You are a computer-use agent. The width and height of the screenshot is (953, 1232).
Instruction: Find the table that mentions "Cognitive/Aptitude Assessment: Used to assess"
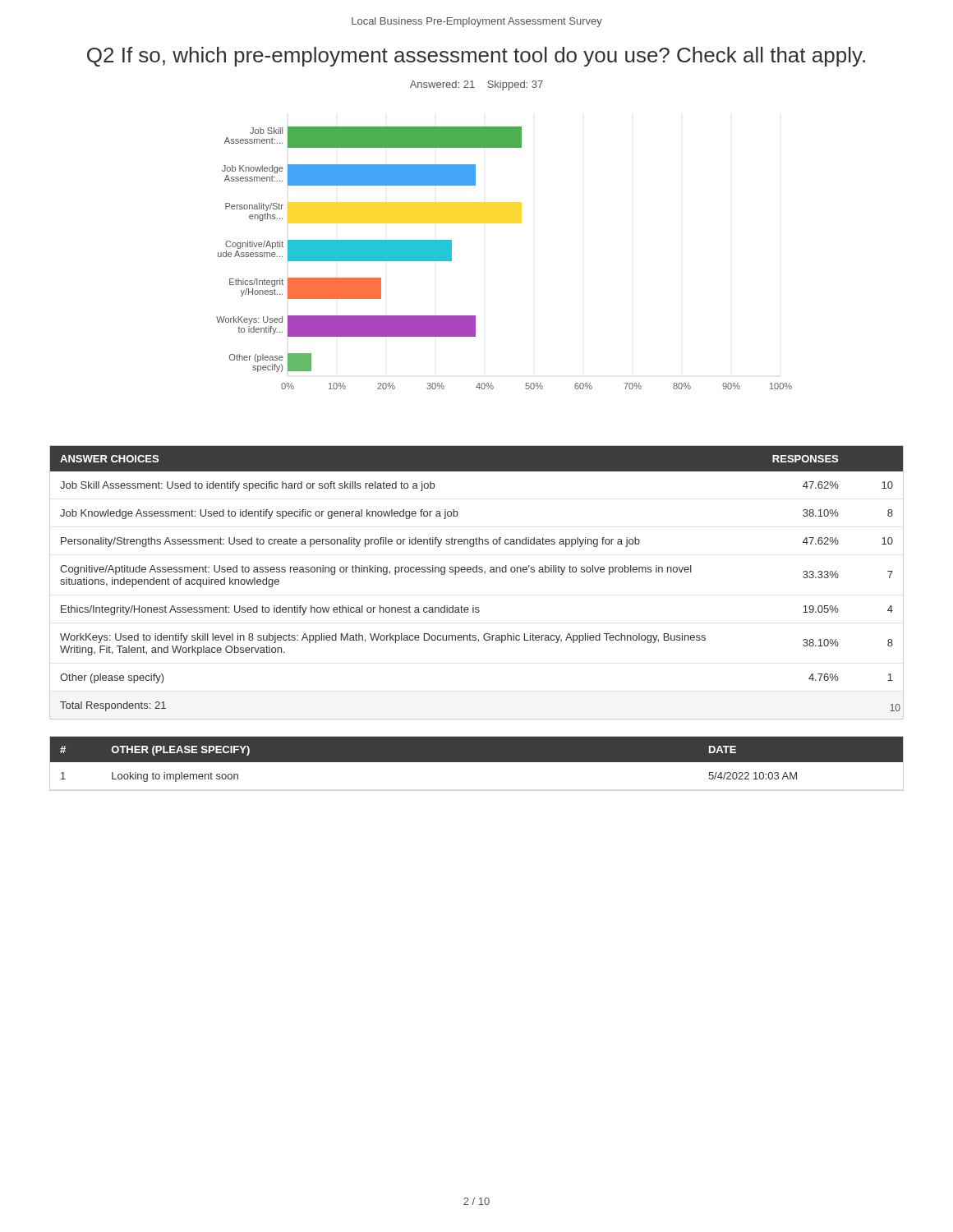pyautogui.click(x=476, y=582)
